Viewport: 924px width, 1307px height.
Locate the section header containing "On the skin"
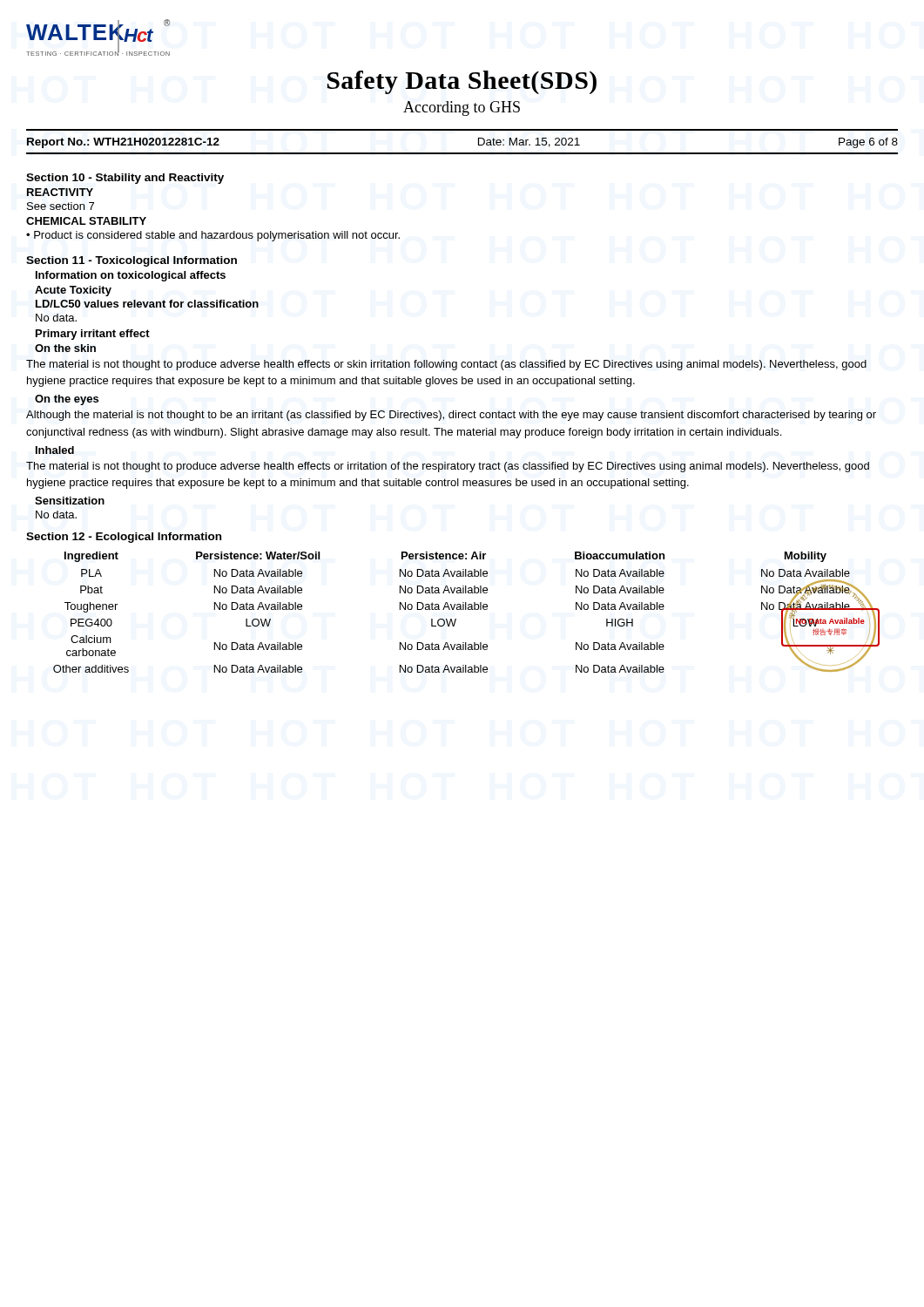pos(66,348)
